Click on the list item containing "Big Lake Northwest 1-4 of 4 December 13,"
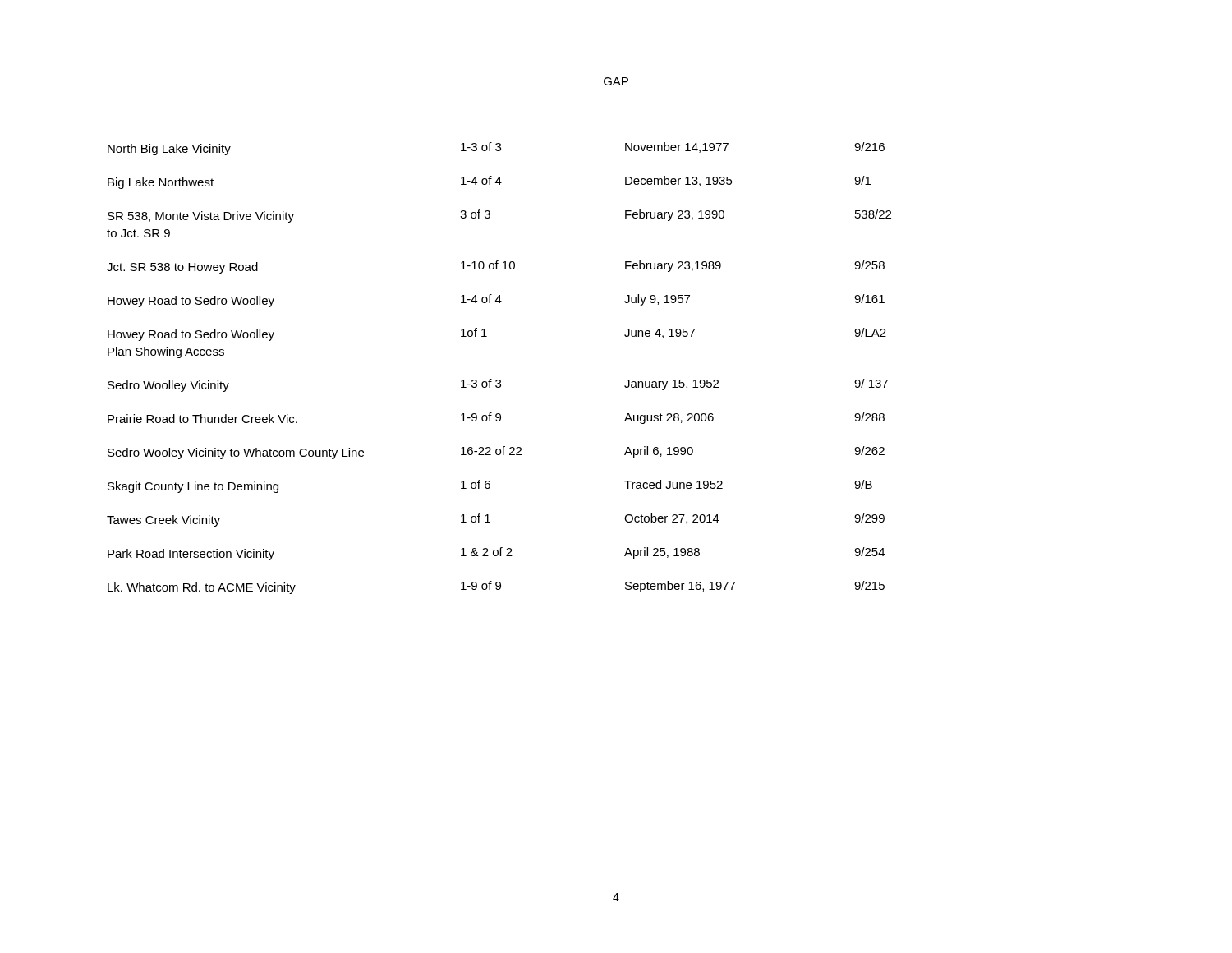The height and width of the screenshot is (953, 1232). [489, 182]
